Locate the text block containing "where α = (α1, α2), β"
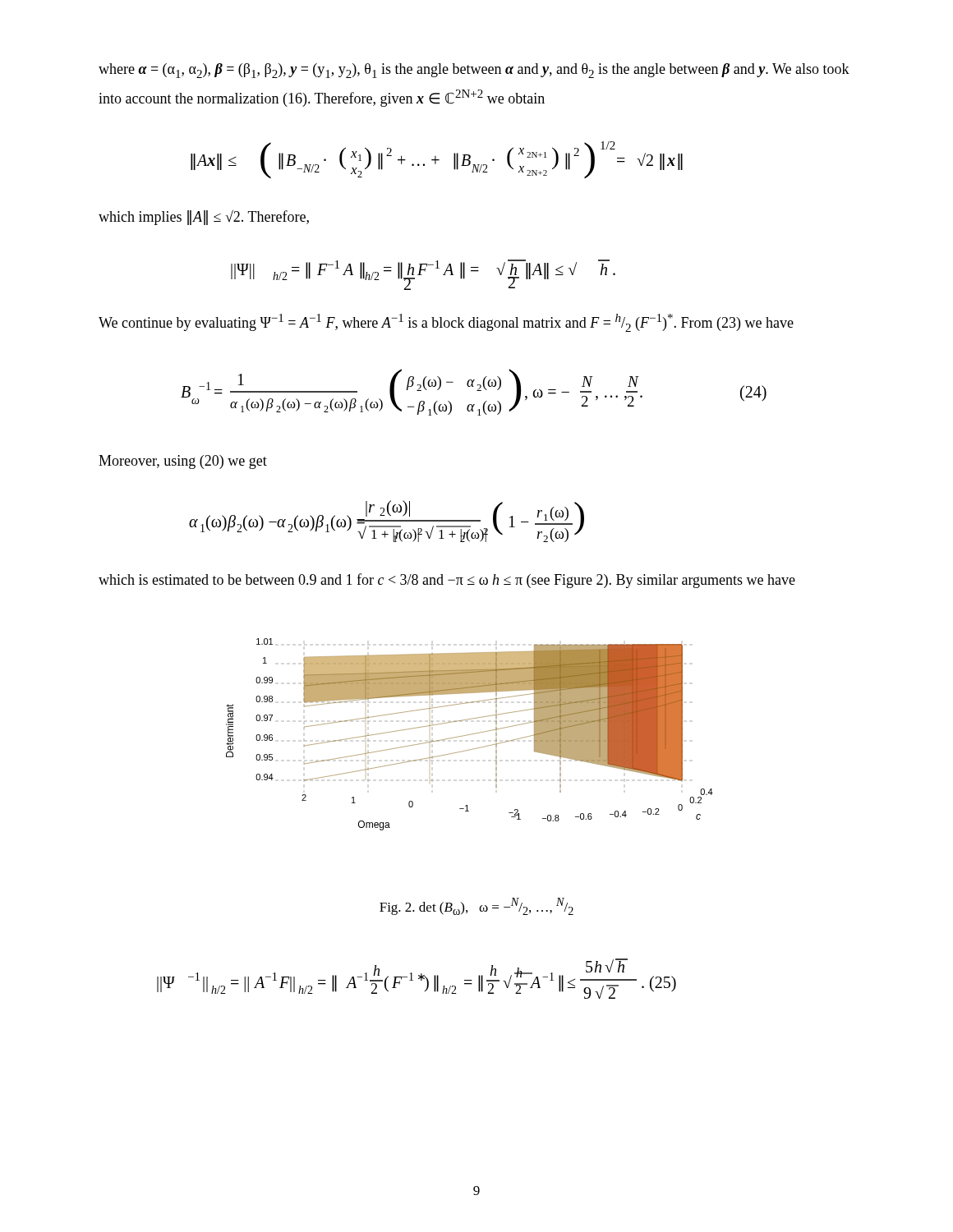 474,84
